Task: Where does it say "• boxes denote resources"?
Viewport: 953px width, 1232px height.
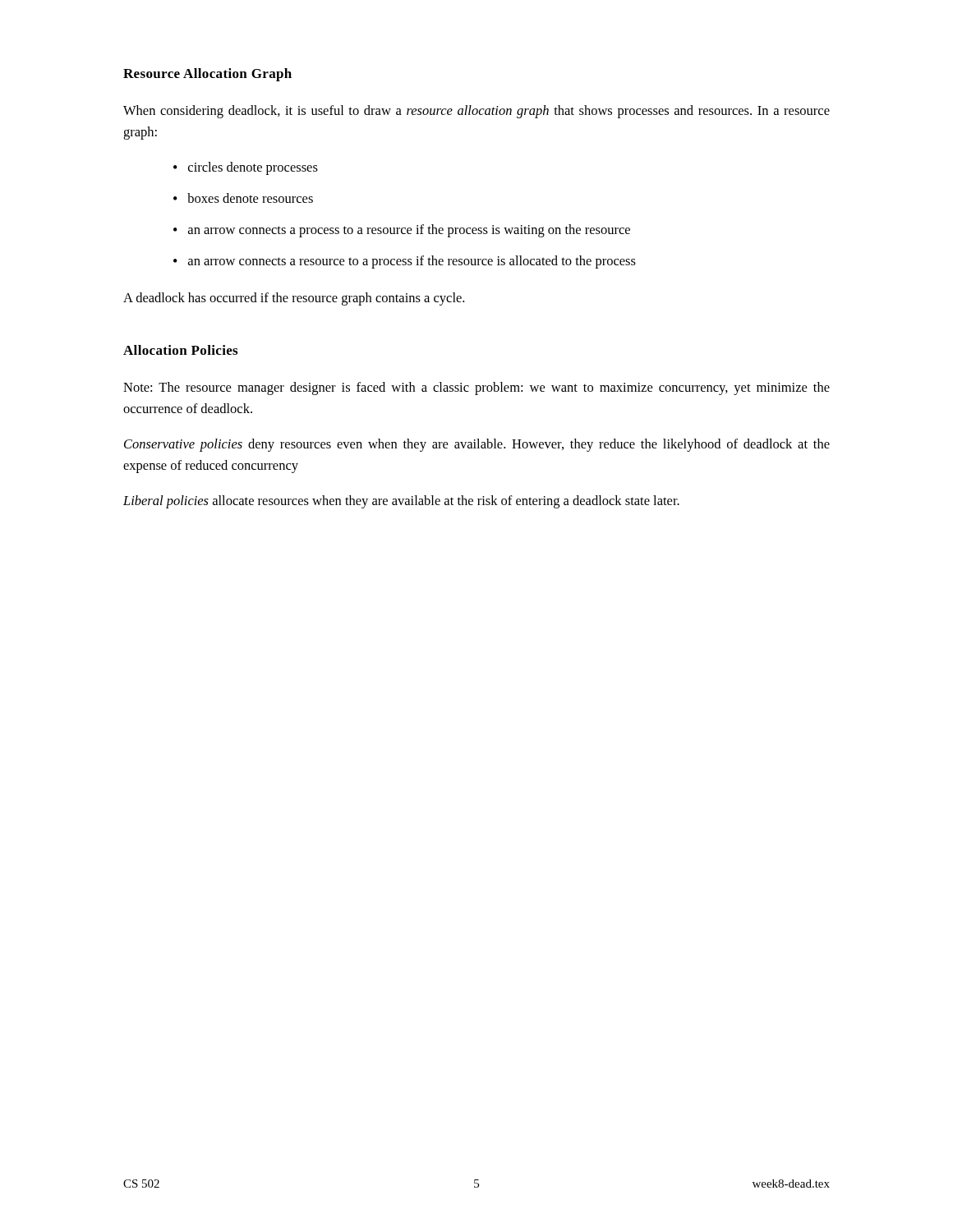Action: 243,199
